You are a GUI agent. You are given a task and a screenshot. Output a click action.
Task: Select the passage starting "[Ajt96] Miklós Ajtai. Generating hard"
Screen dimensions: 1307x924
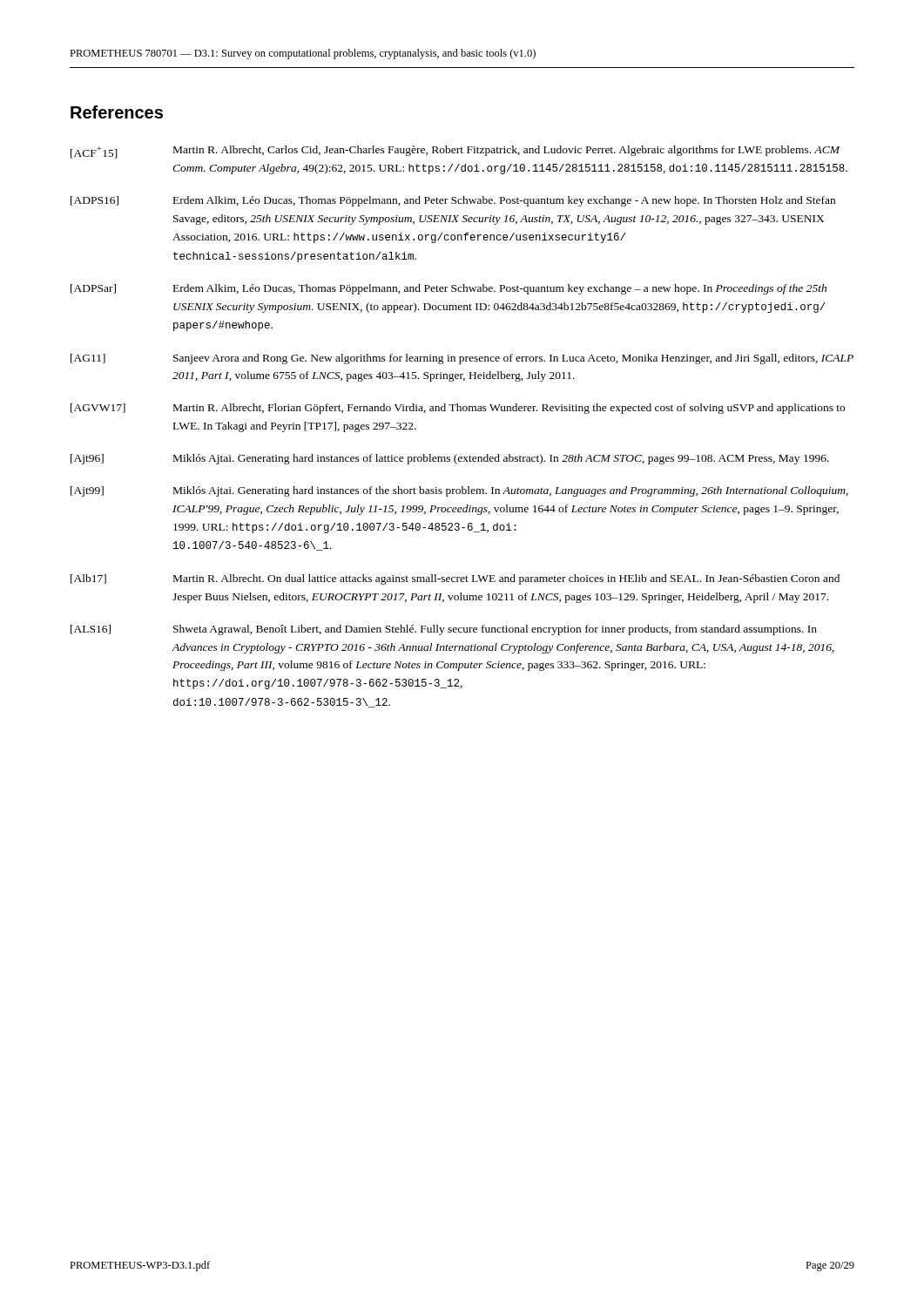(x=462, y=459)
